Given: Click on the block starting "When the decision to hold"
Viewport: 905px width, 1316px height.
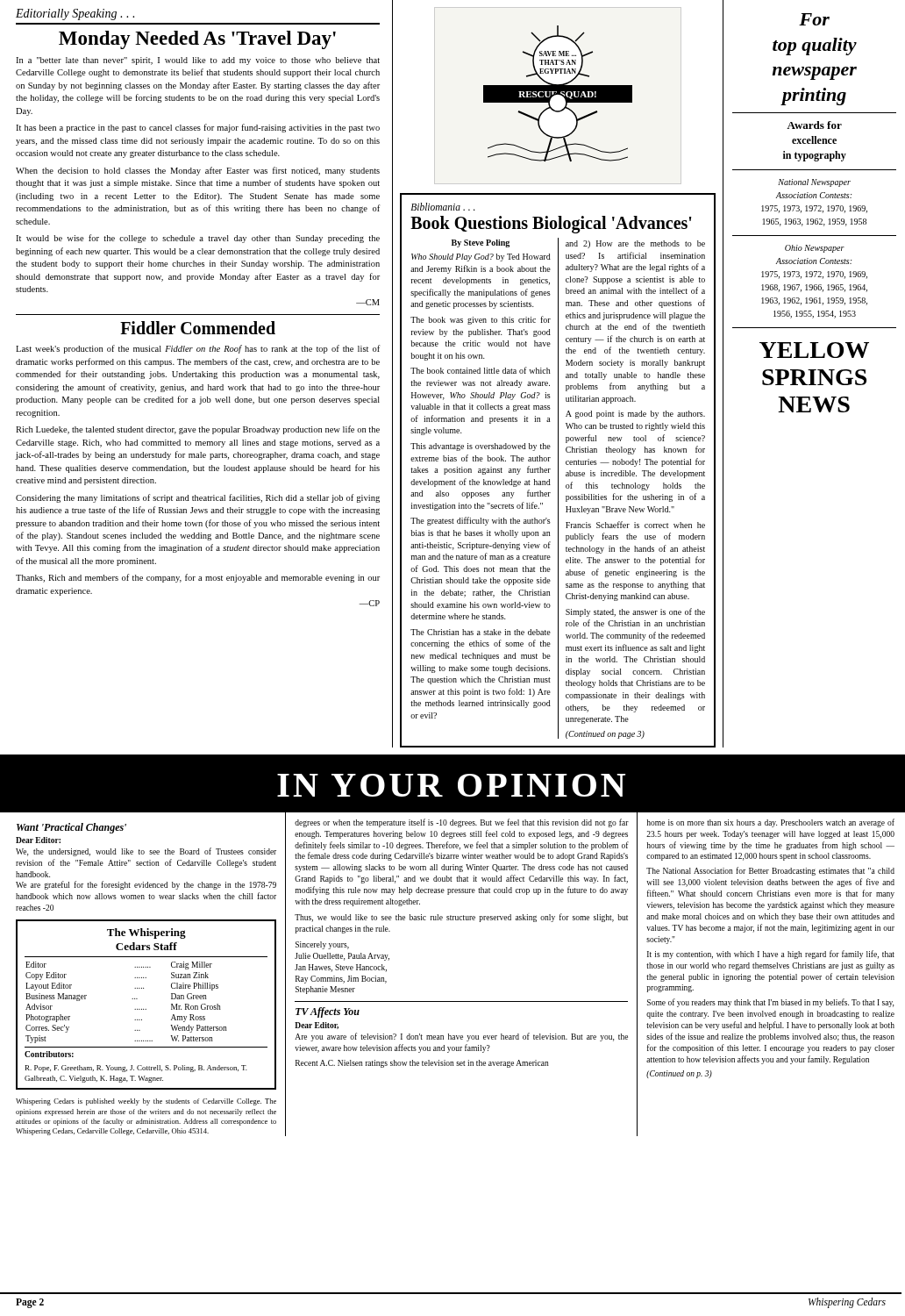Looking at the screenshot, I should 198,196.
